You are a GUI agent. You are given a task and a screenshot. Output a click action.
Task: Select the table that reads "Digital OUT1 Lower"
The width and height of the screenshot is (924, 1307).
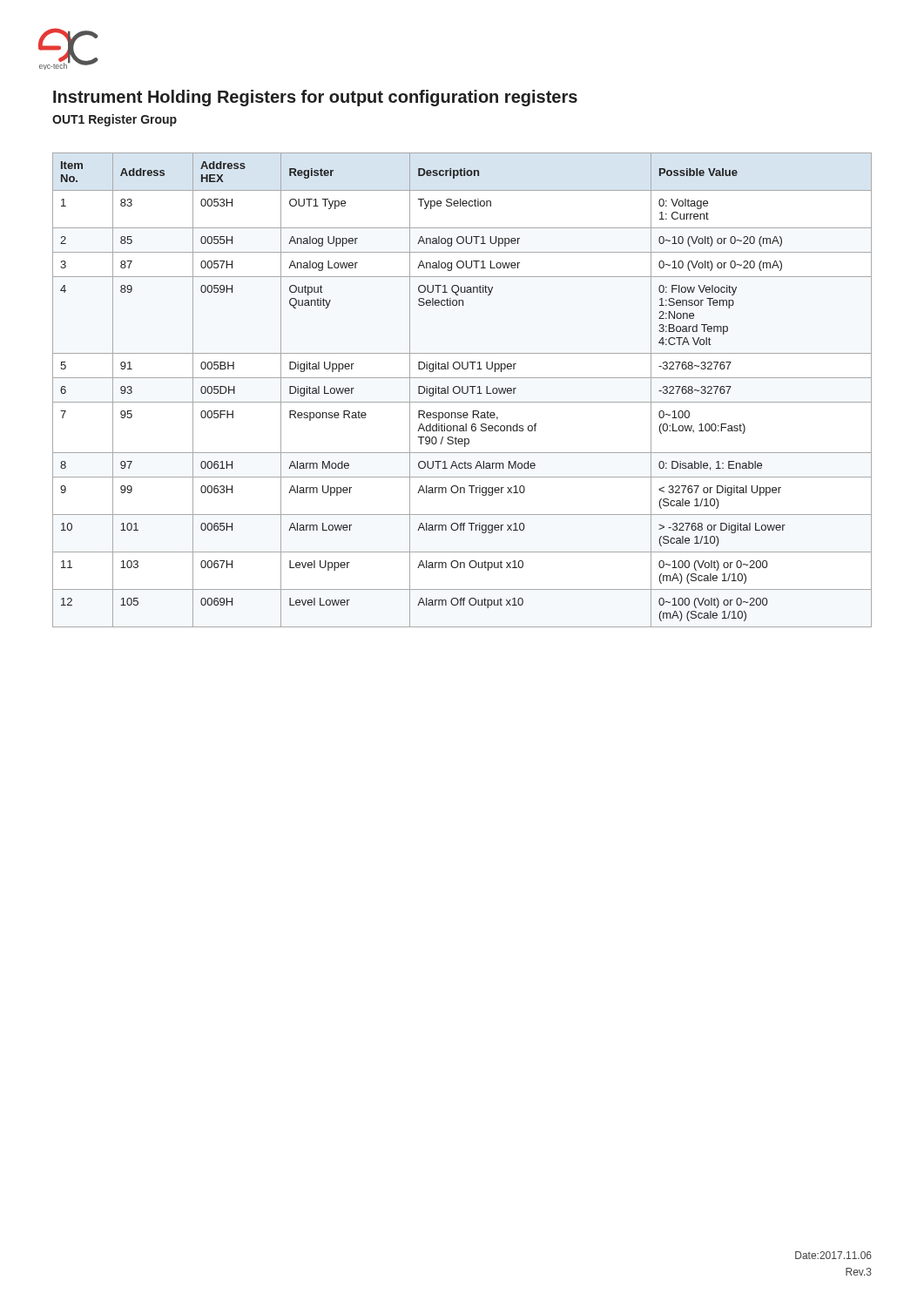point(462,390)
